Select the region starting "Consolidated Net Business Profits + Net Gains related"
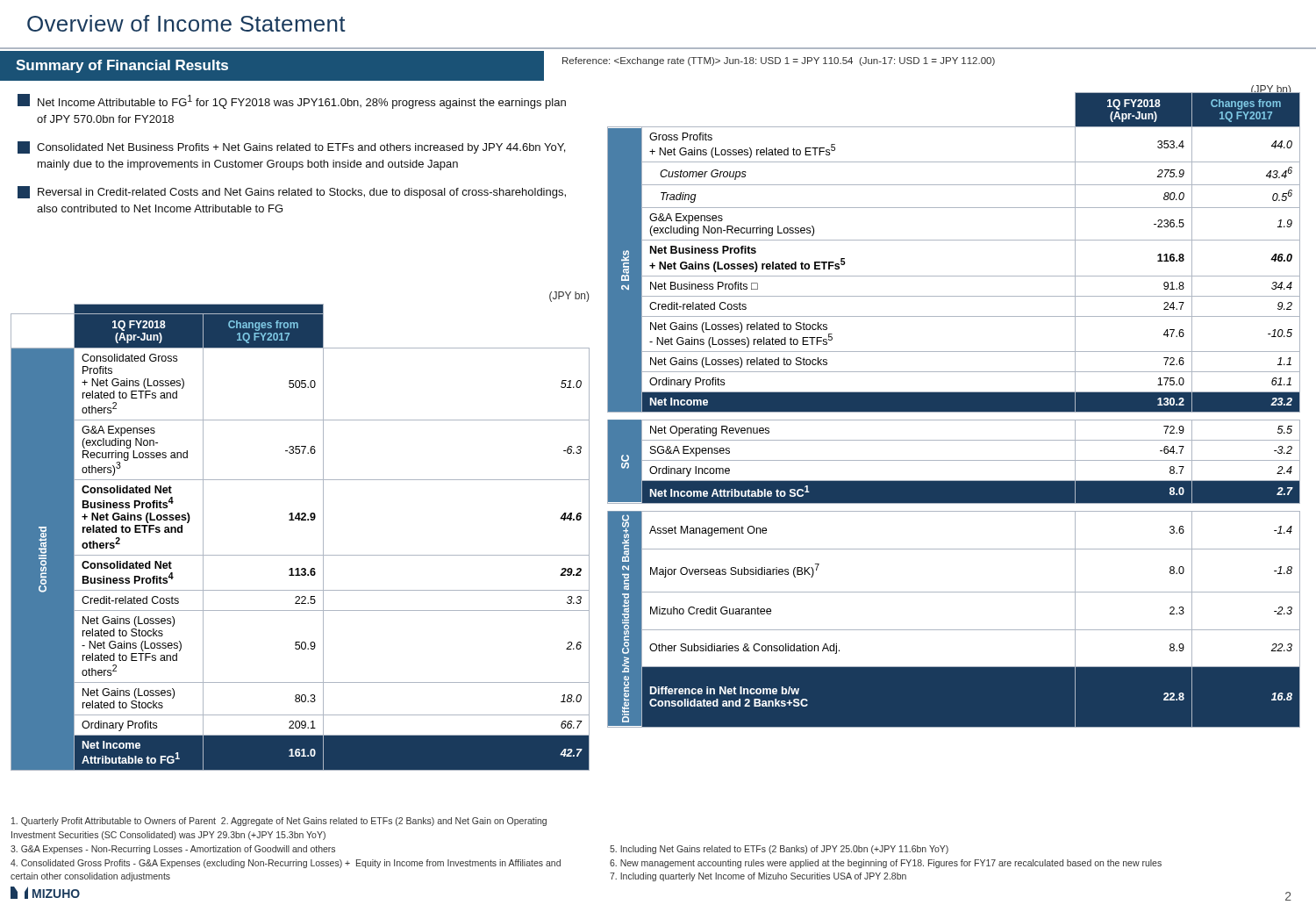This screenshot has height=912, width=1316. [298, 156]
